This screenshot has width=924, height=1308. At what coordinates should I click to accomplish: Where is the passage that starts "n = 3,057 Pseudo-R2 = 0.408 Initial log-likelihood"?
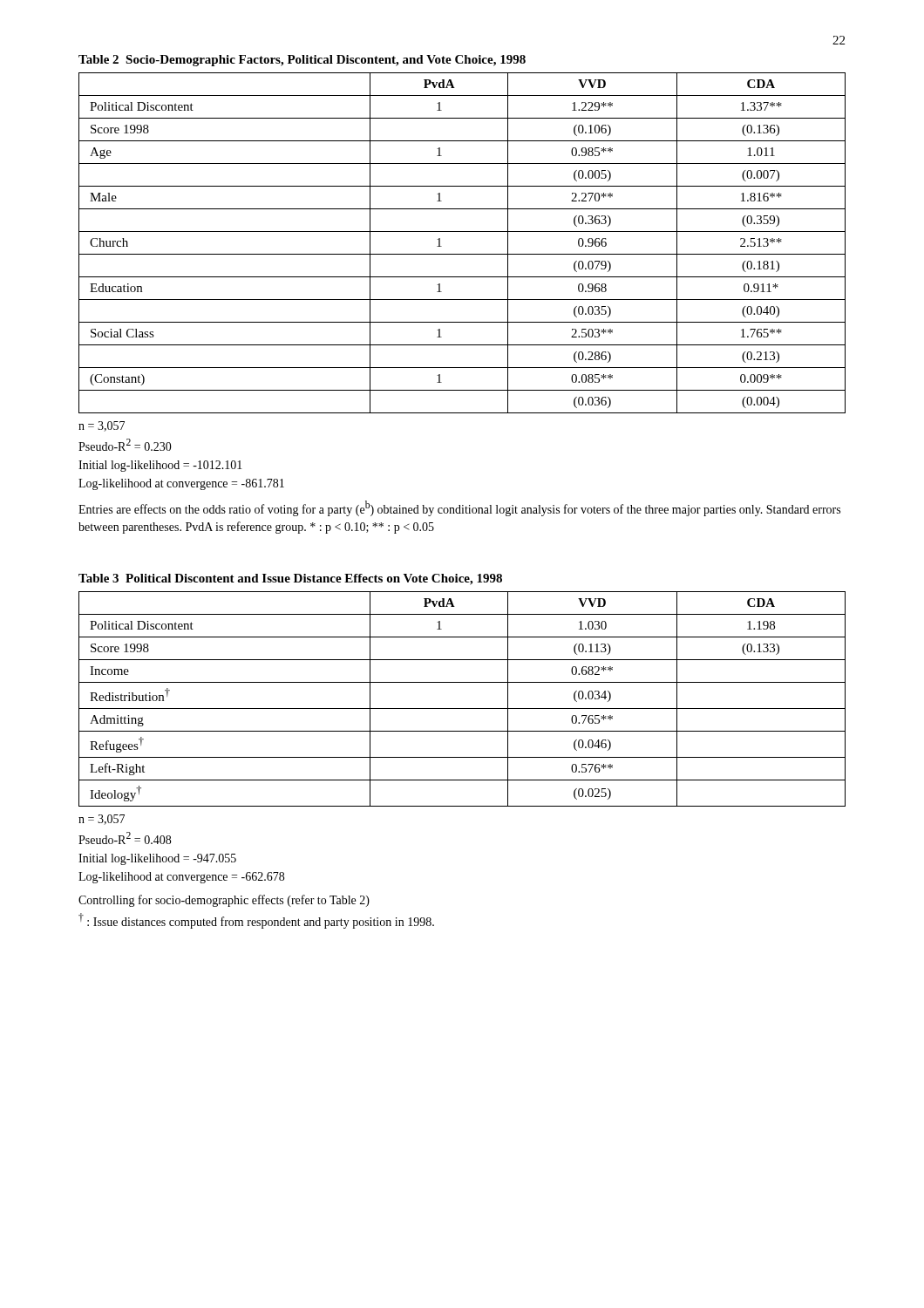182,848
